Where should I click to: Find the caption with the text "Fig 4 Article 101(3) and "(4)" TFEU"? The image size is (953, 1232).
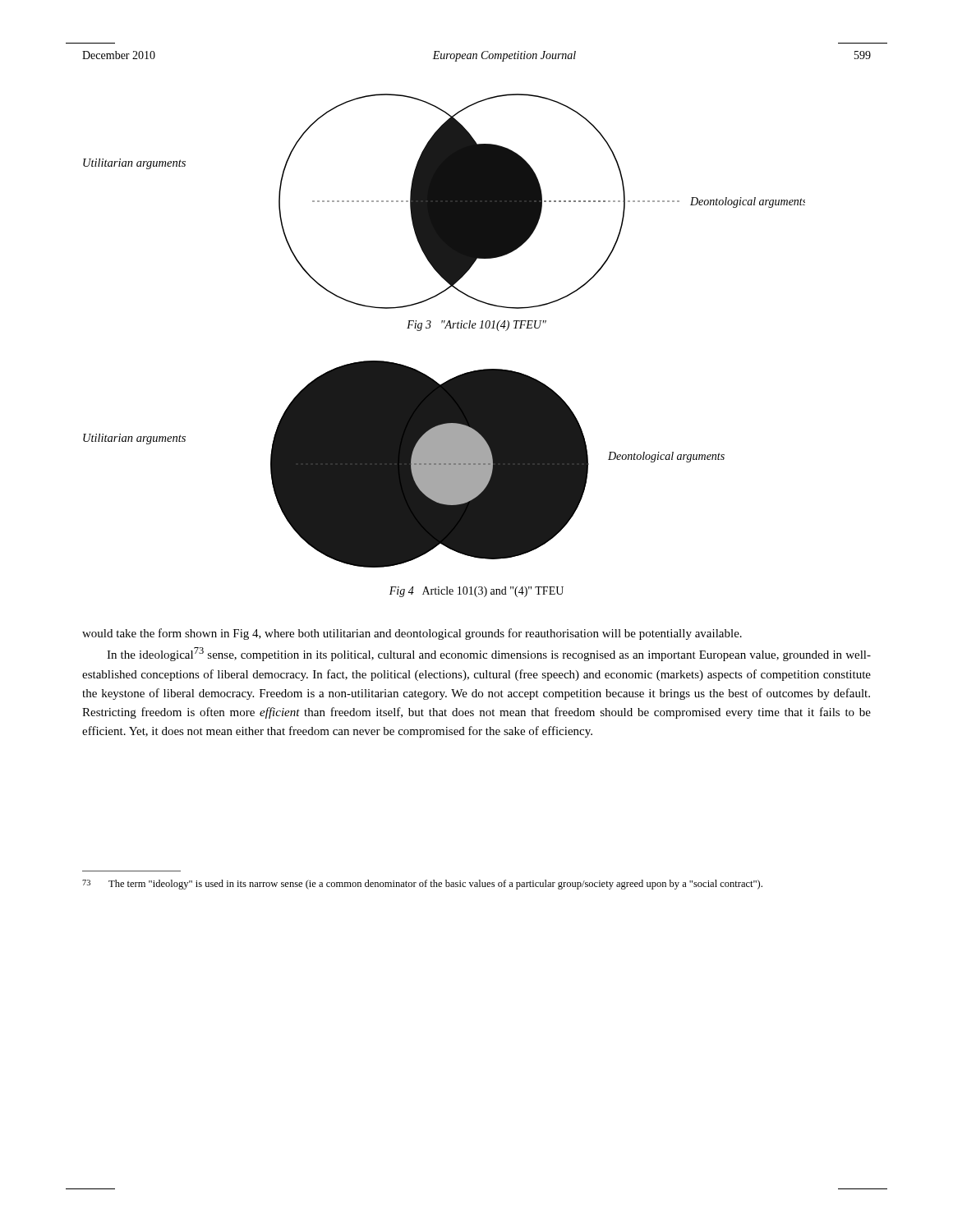476,591
